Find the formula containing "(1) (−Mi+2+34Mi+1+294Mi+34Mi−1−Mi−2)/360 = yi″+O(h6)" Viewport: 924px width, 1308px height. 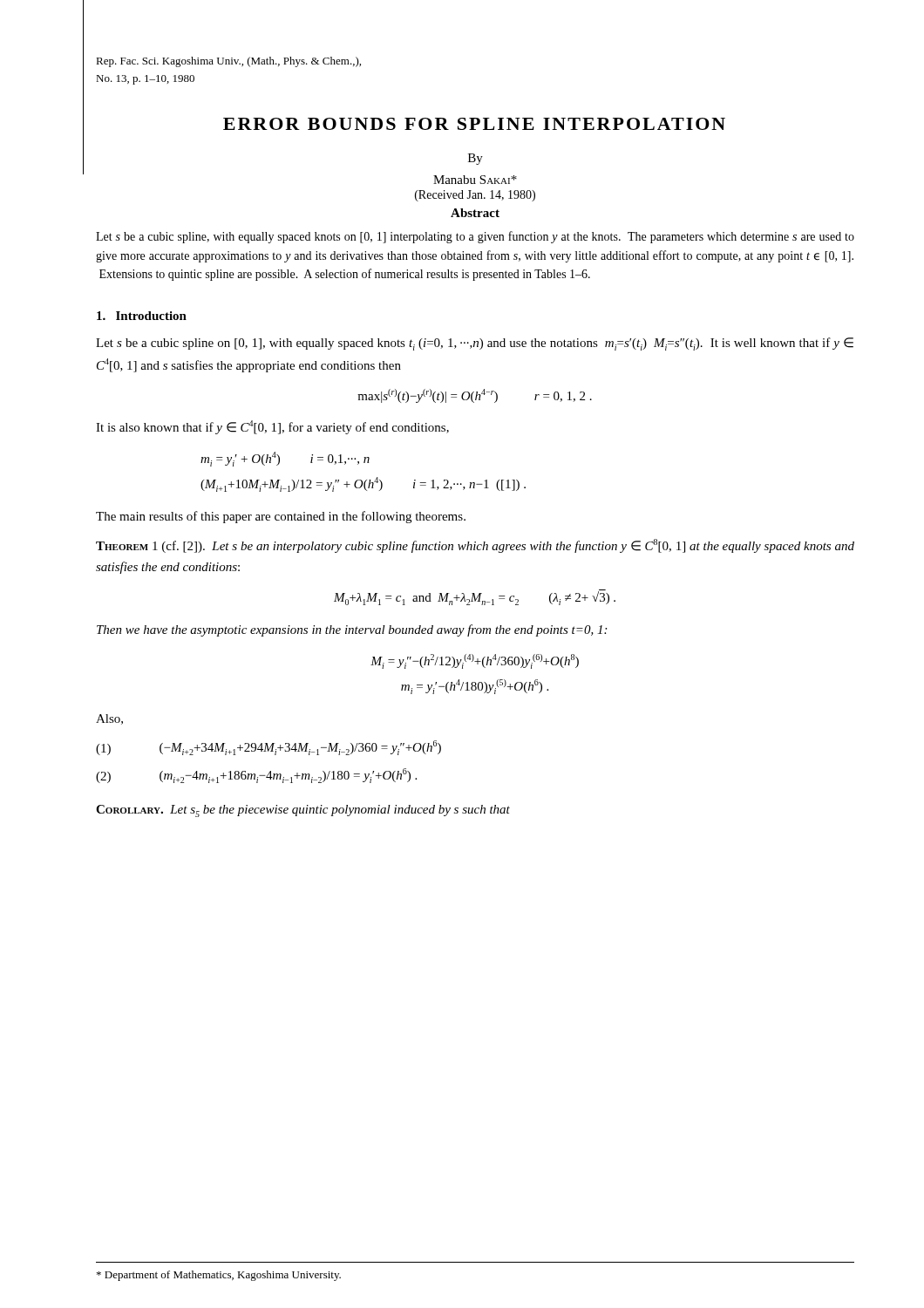coord(268,748)
